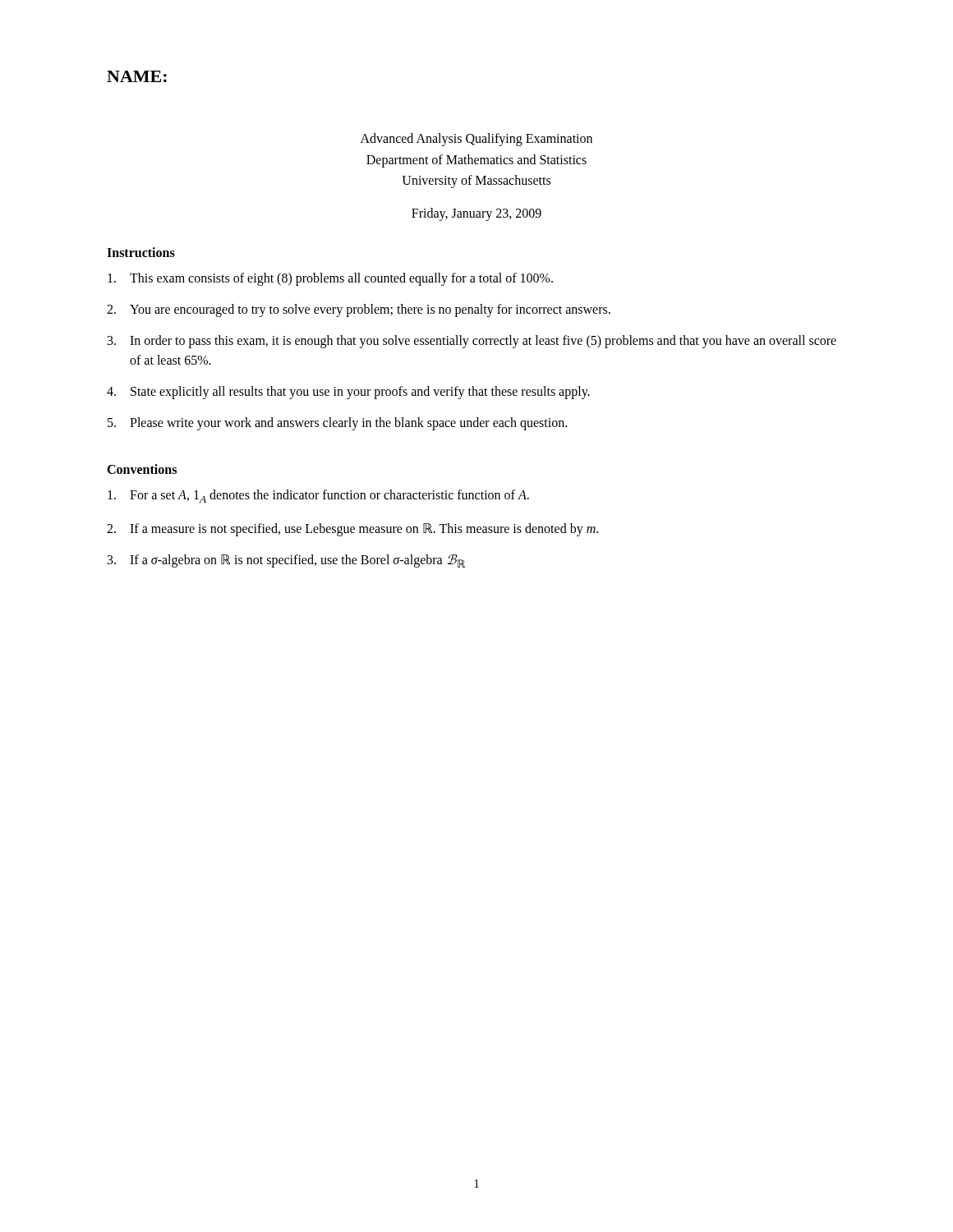The image size is (953, 1232).
Task: Click on the list item containing "4. State explicitly"
Action: [476, 392]
